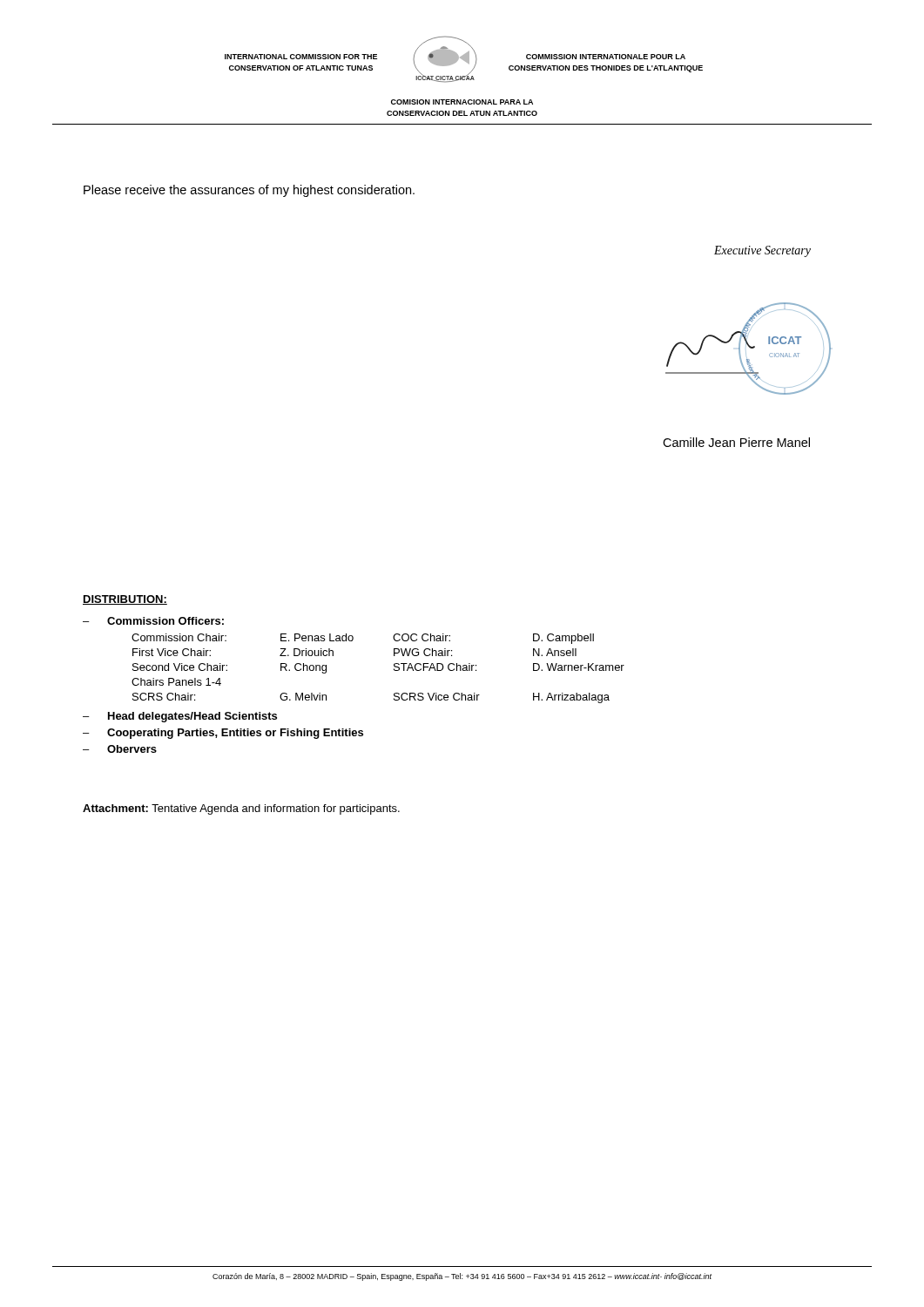Point to the text block starting "Attachment: Tentative Agenda and information for participants."
The width and height of the screenshot is (924, 1307).
(x=242, y=808)
